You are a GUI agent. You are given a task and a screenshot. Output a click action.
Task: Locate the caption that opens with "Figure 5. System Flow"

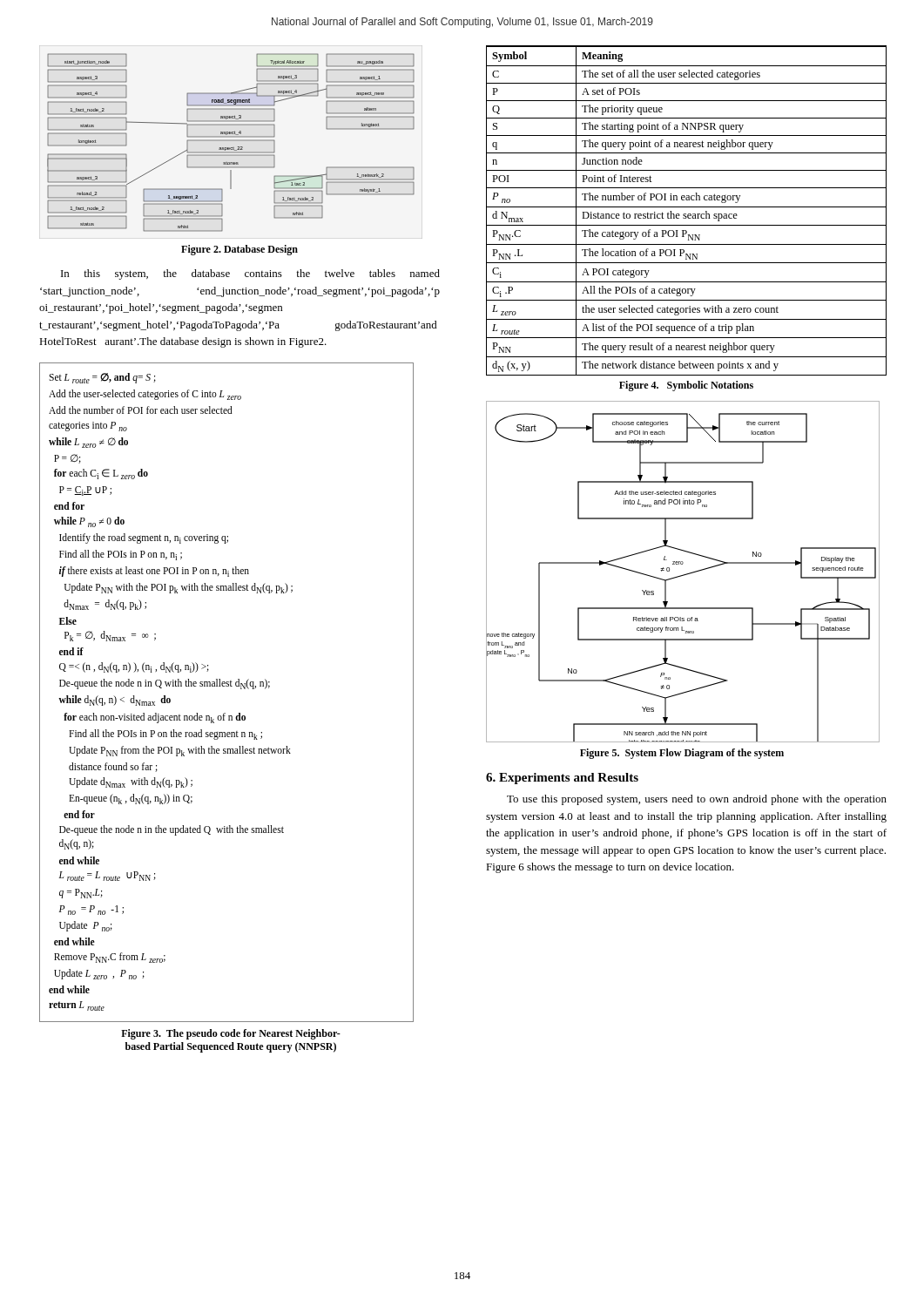click(682, 753)
